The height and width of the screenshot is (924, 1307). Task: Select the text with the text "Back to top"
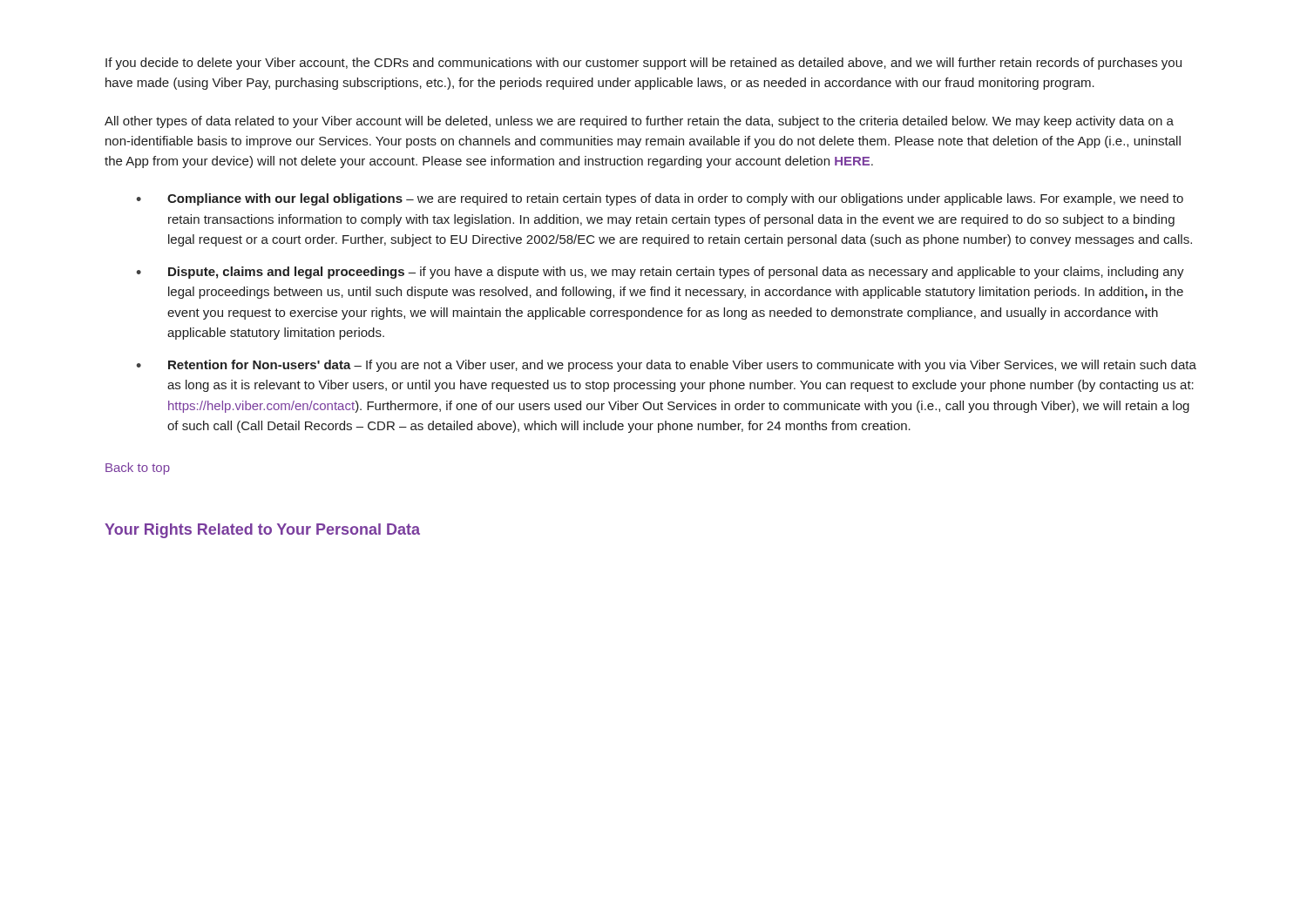point(137,468)
